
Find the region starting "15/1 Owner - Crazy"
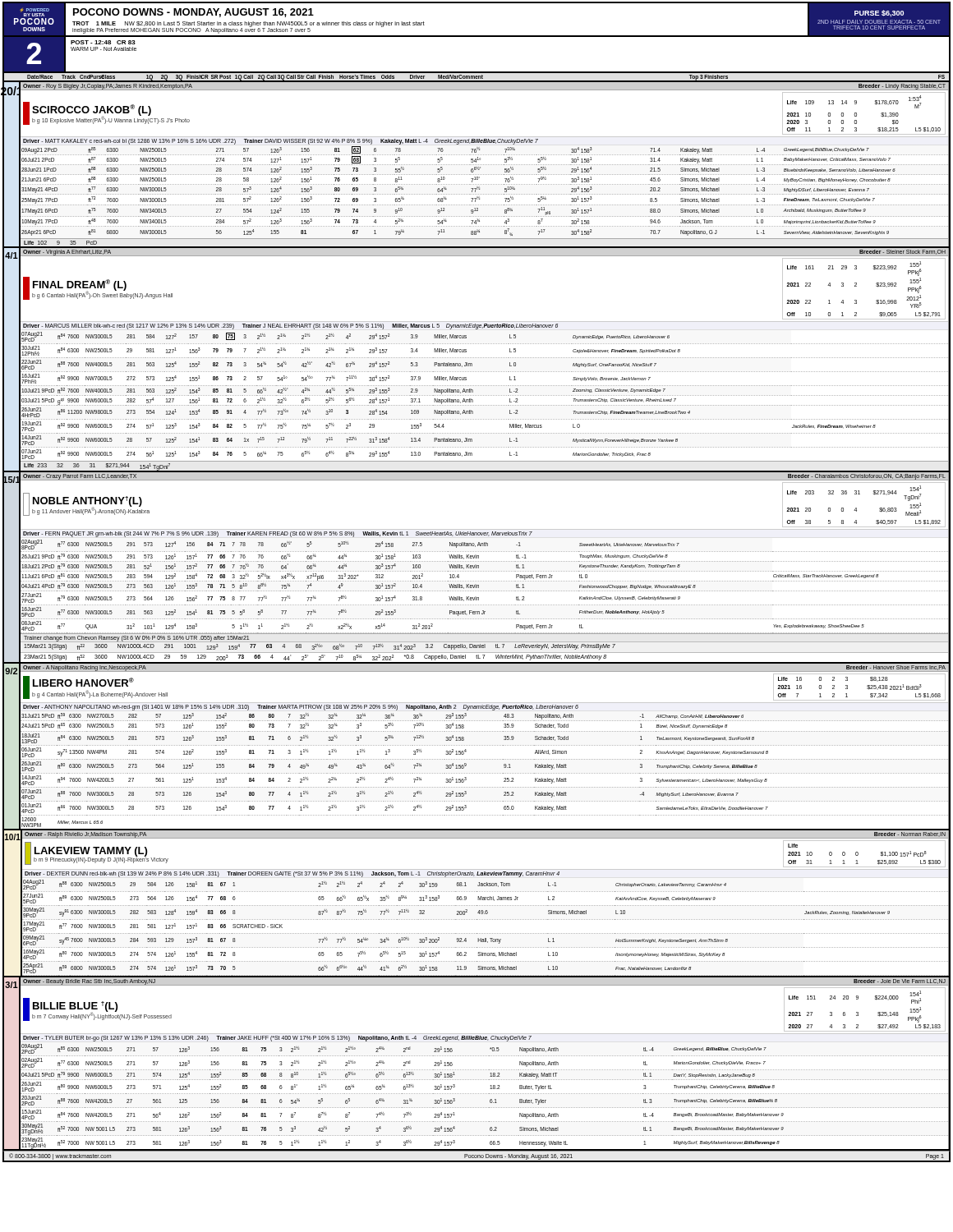pyautogui.click(x=476, y=567)
